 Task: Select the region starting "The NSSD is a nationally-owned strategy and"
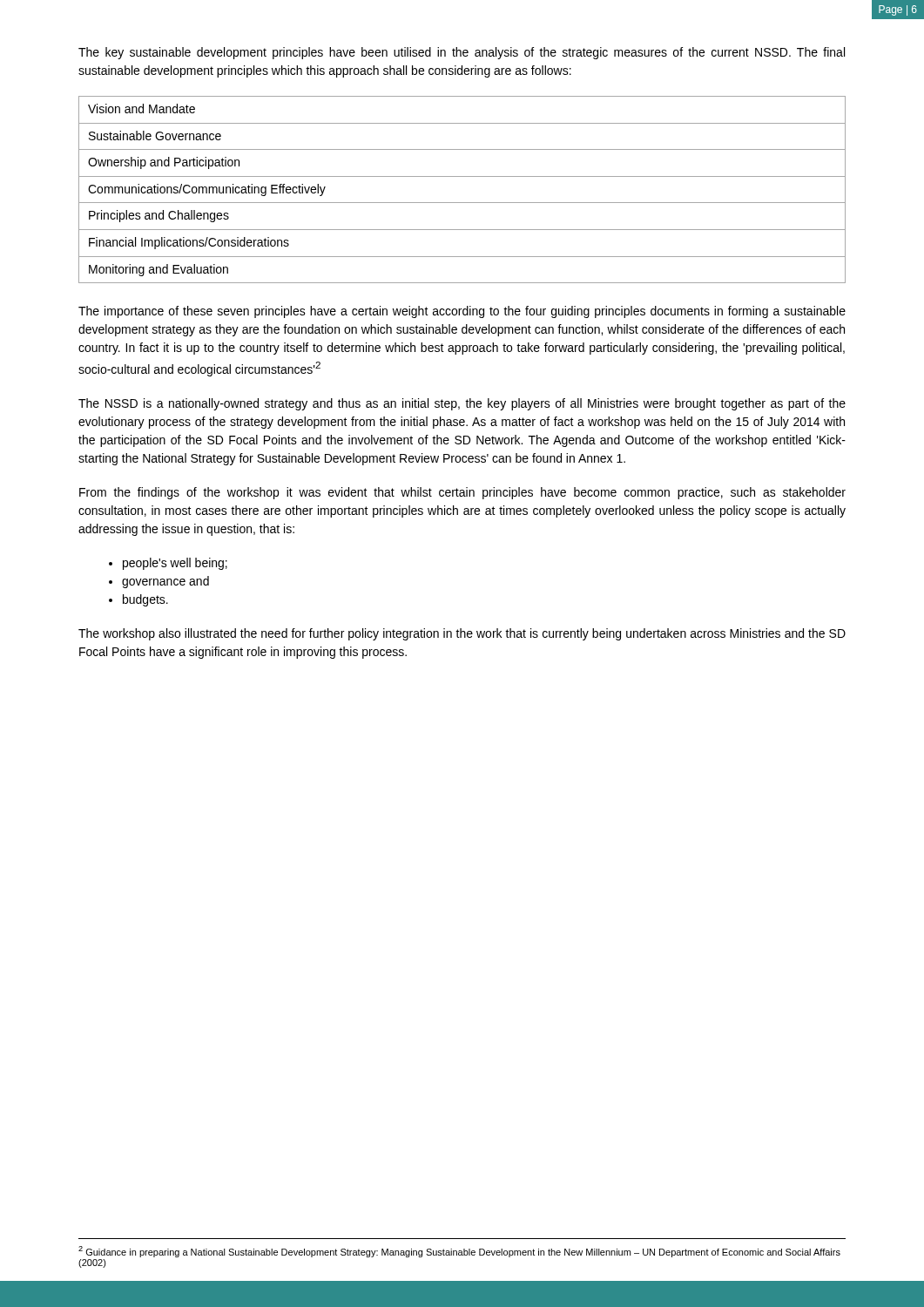[462, 431]
